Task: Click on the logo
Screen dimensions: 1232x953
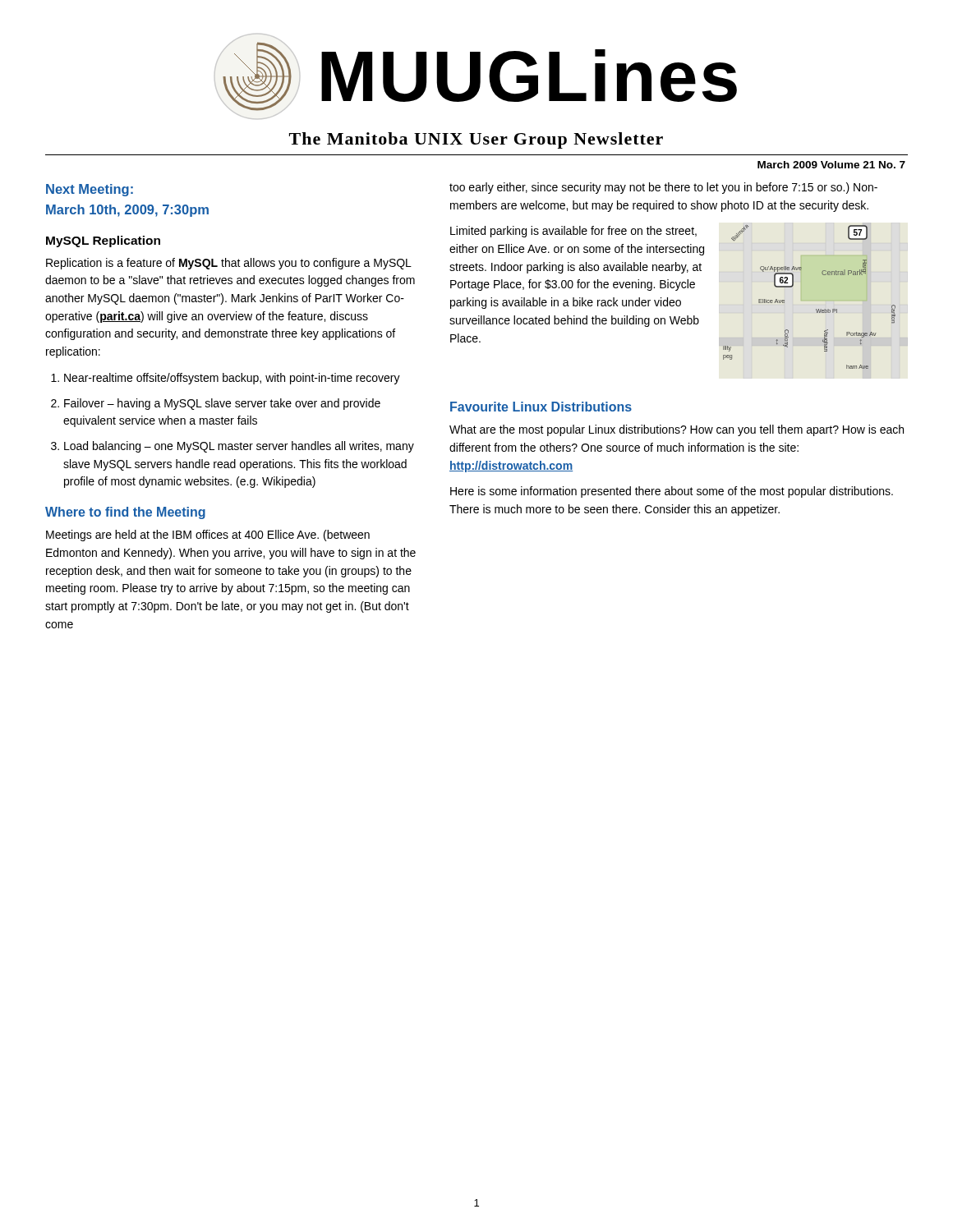Action: point(476,64)
